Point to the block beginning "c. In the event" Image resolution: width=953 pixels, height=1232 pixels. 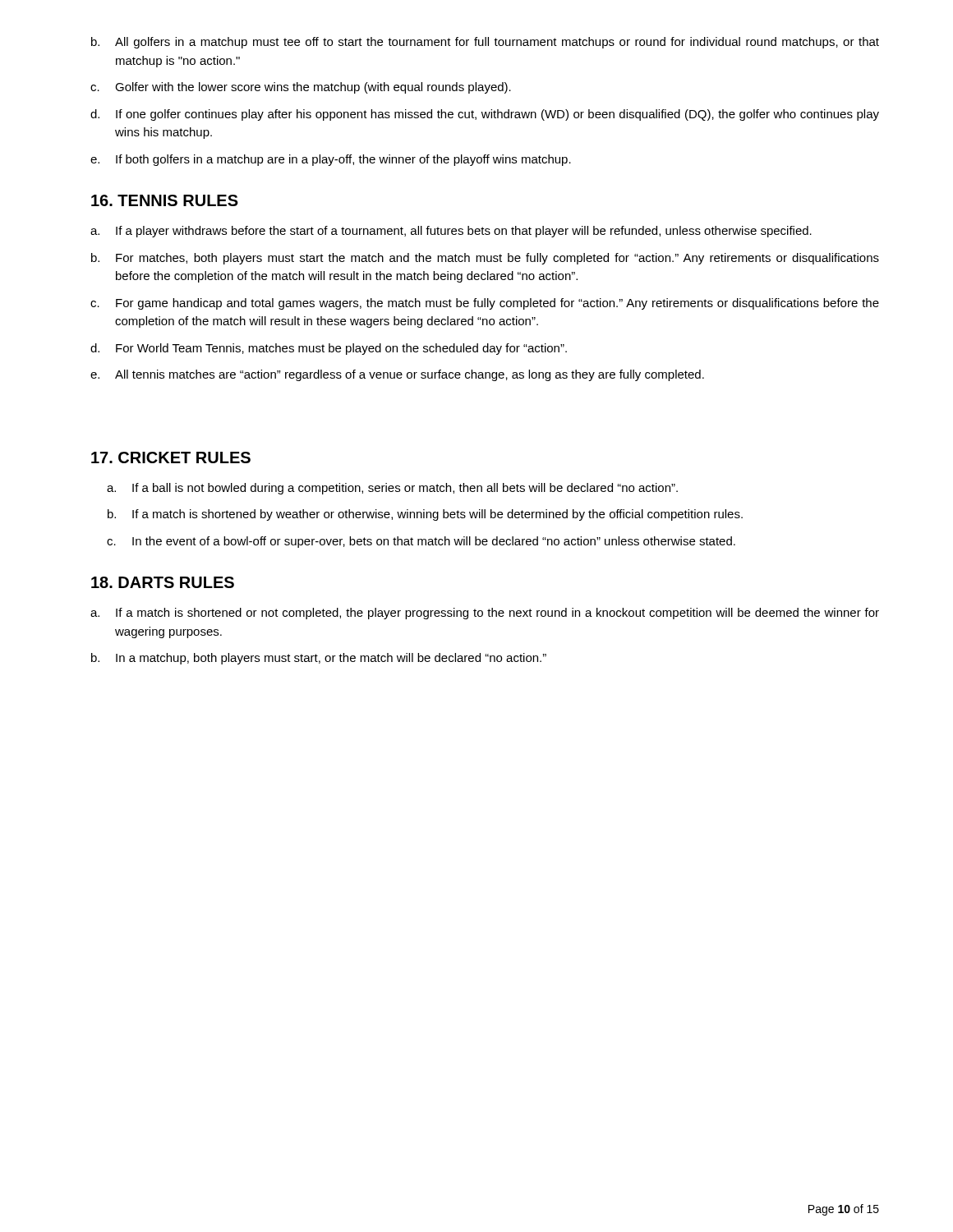pyautogui.click(x=493, y=541)
